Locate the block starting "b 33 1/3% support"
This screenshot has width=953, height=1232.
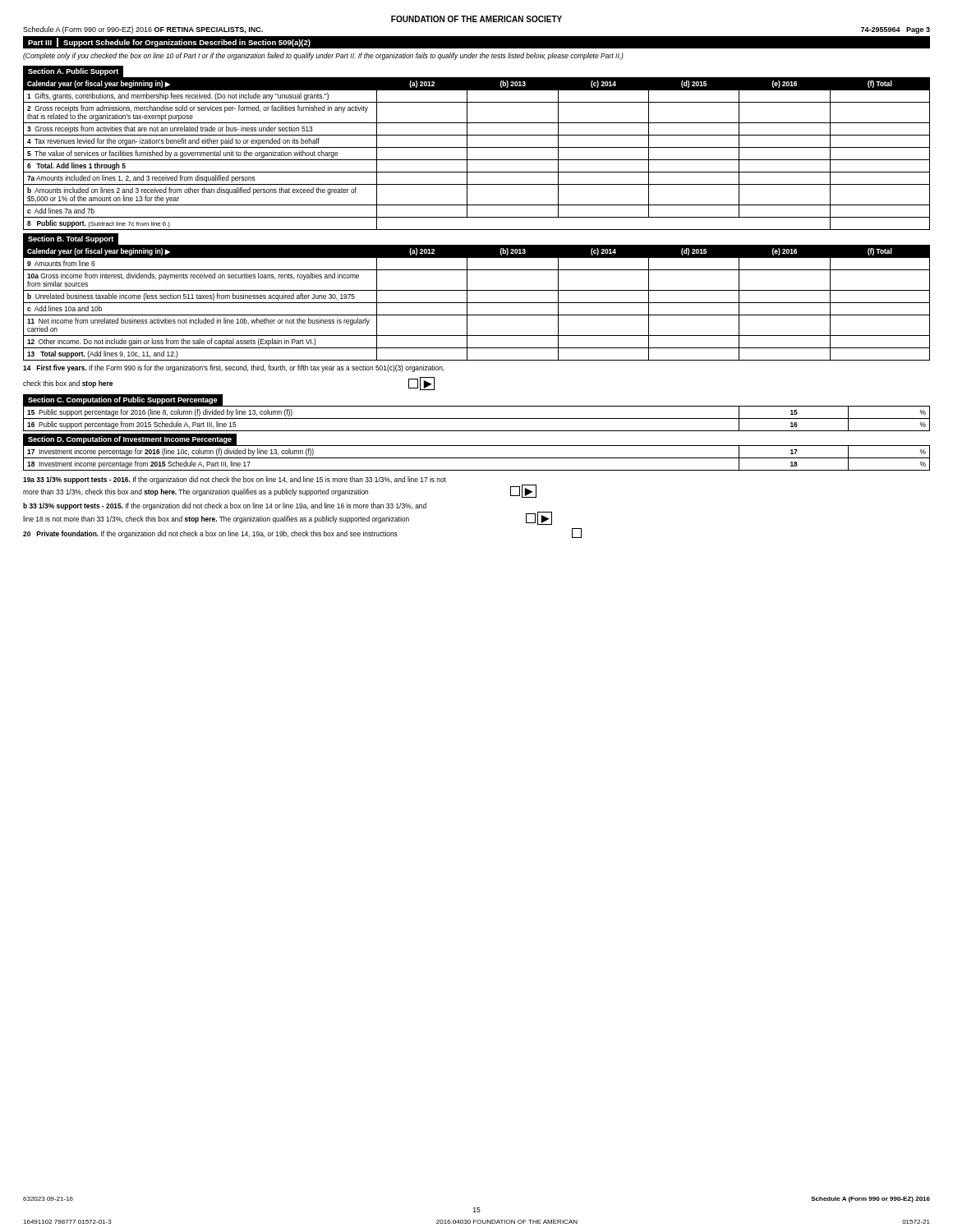tap(288, 513)
